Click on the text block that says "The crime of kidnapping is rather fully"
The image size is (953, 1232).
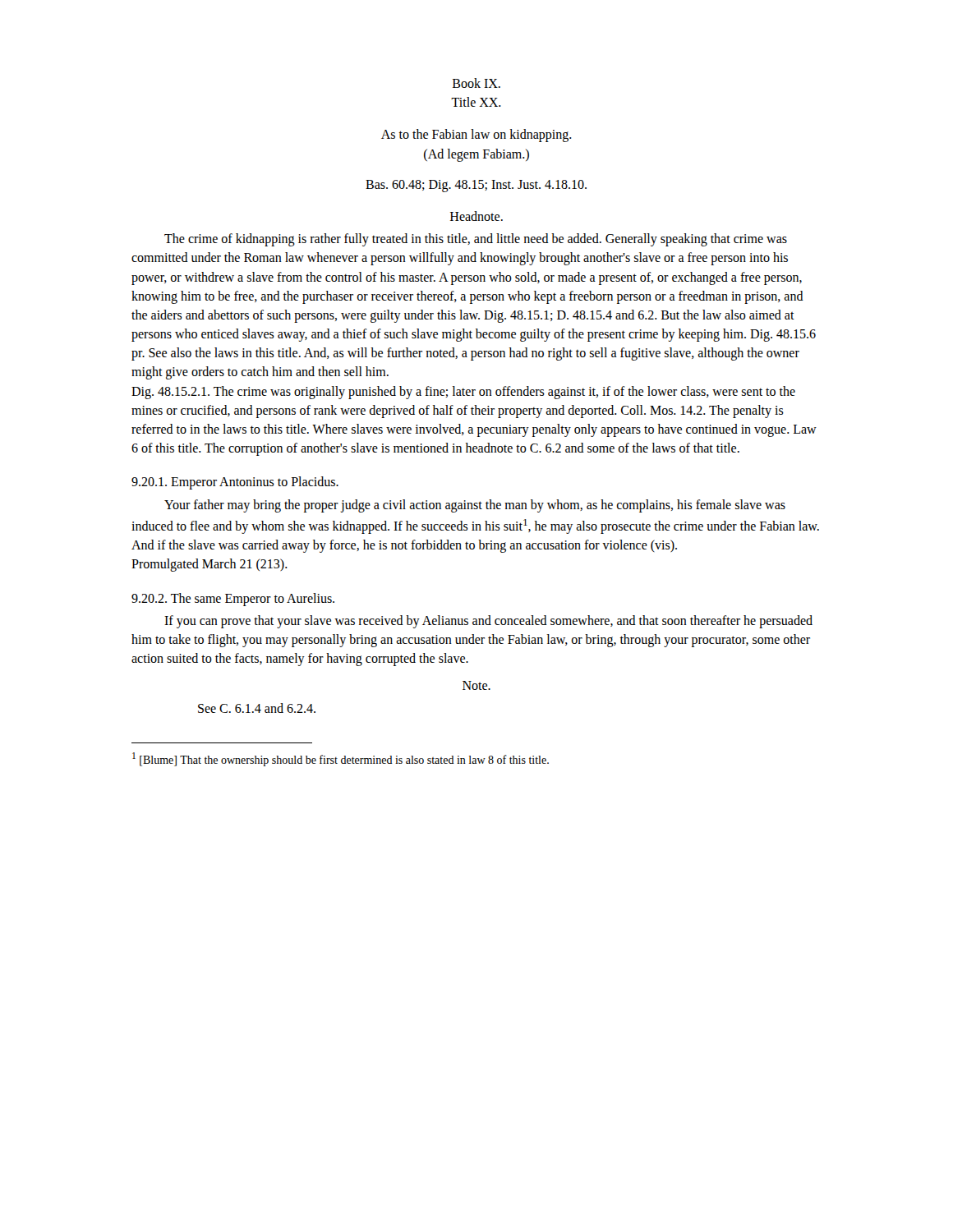pos(476,344)
